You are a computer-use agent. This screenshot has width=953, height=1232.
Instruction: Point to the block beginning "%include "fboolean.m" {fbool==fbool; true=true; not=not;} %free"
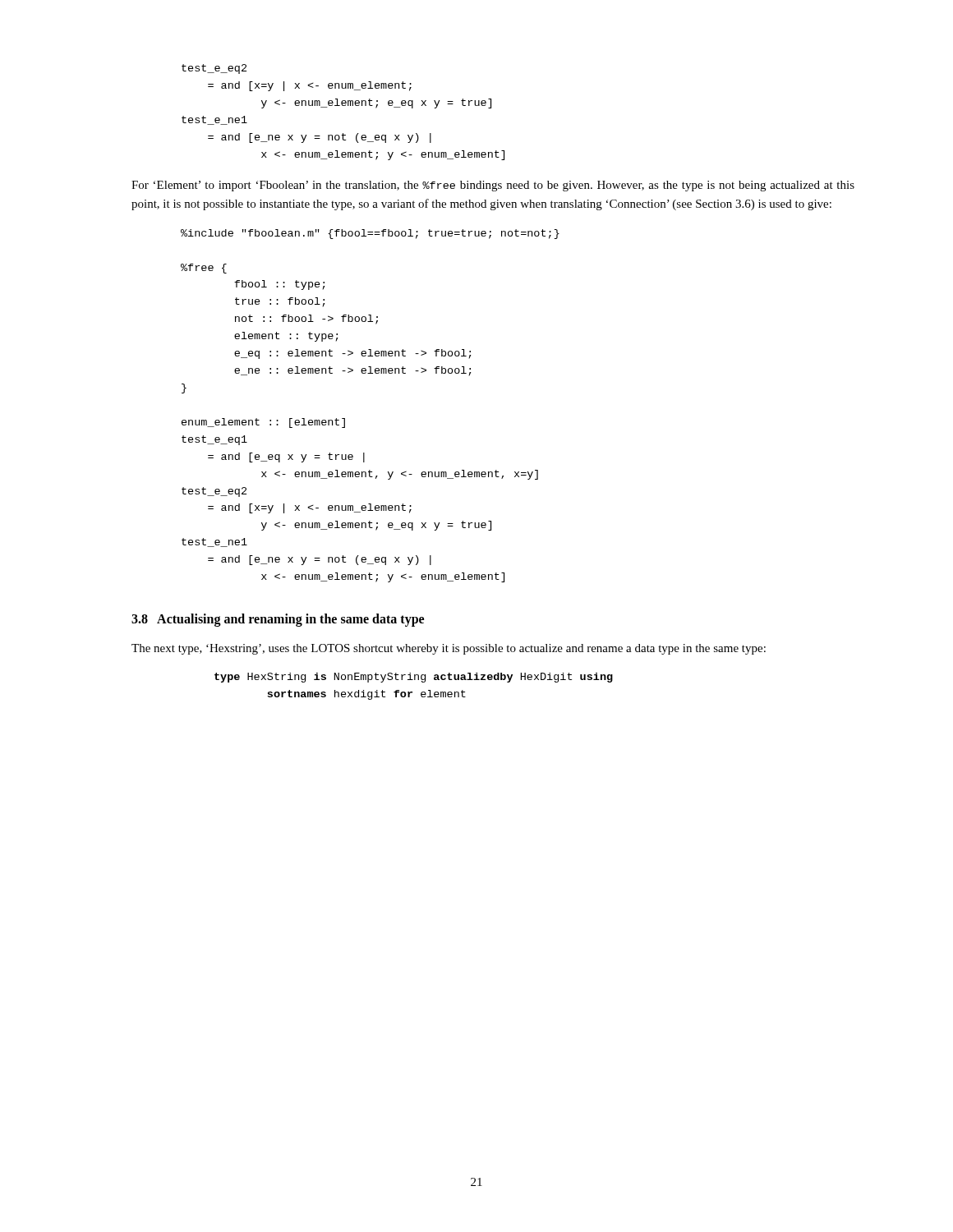coord(370,234)
